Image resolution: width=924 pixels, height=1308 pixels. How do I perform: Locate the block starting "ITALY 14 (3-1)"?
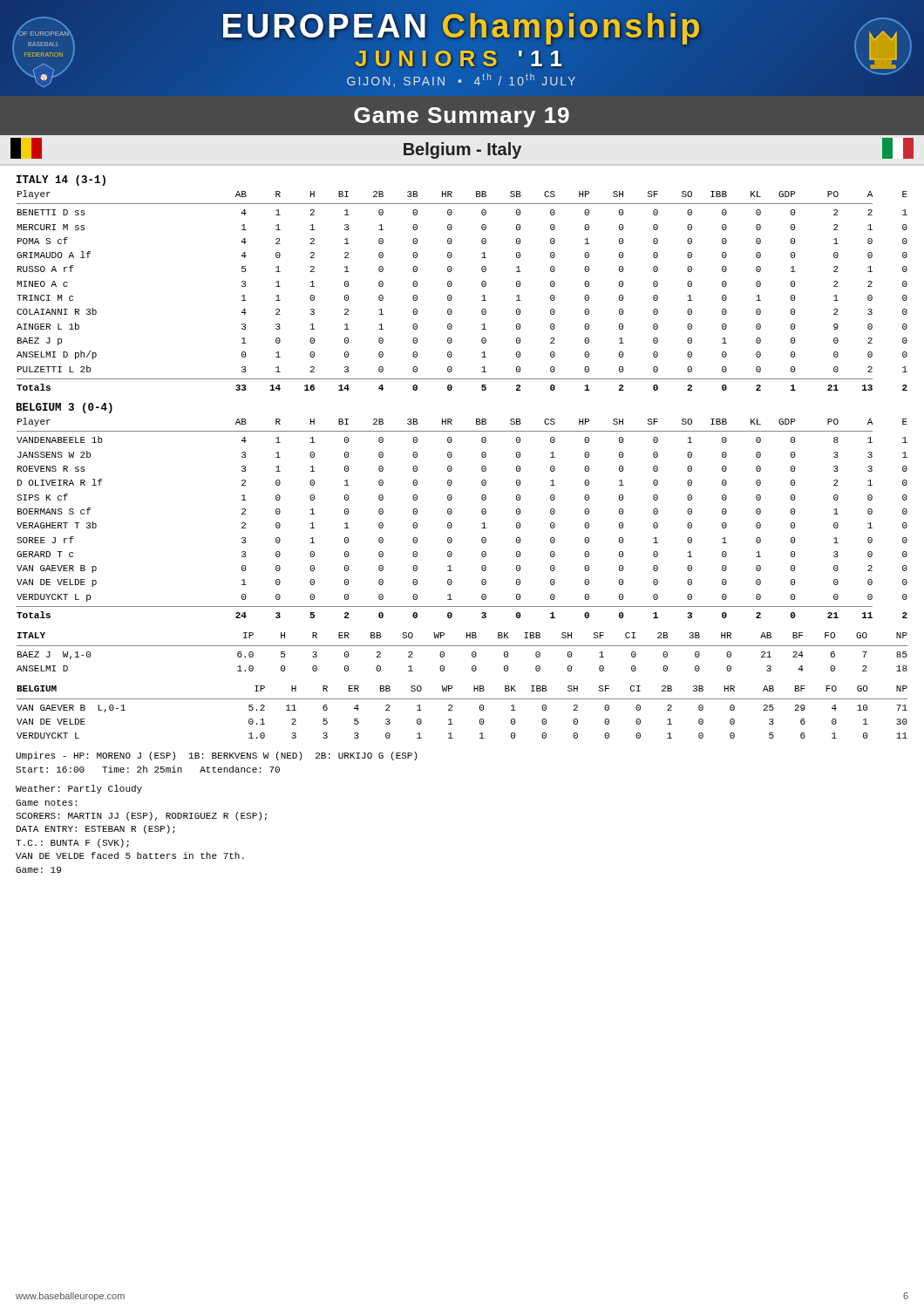pyautogui.click(x=61, y=181)
